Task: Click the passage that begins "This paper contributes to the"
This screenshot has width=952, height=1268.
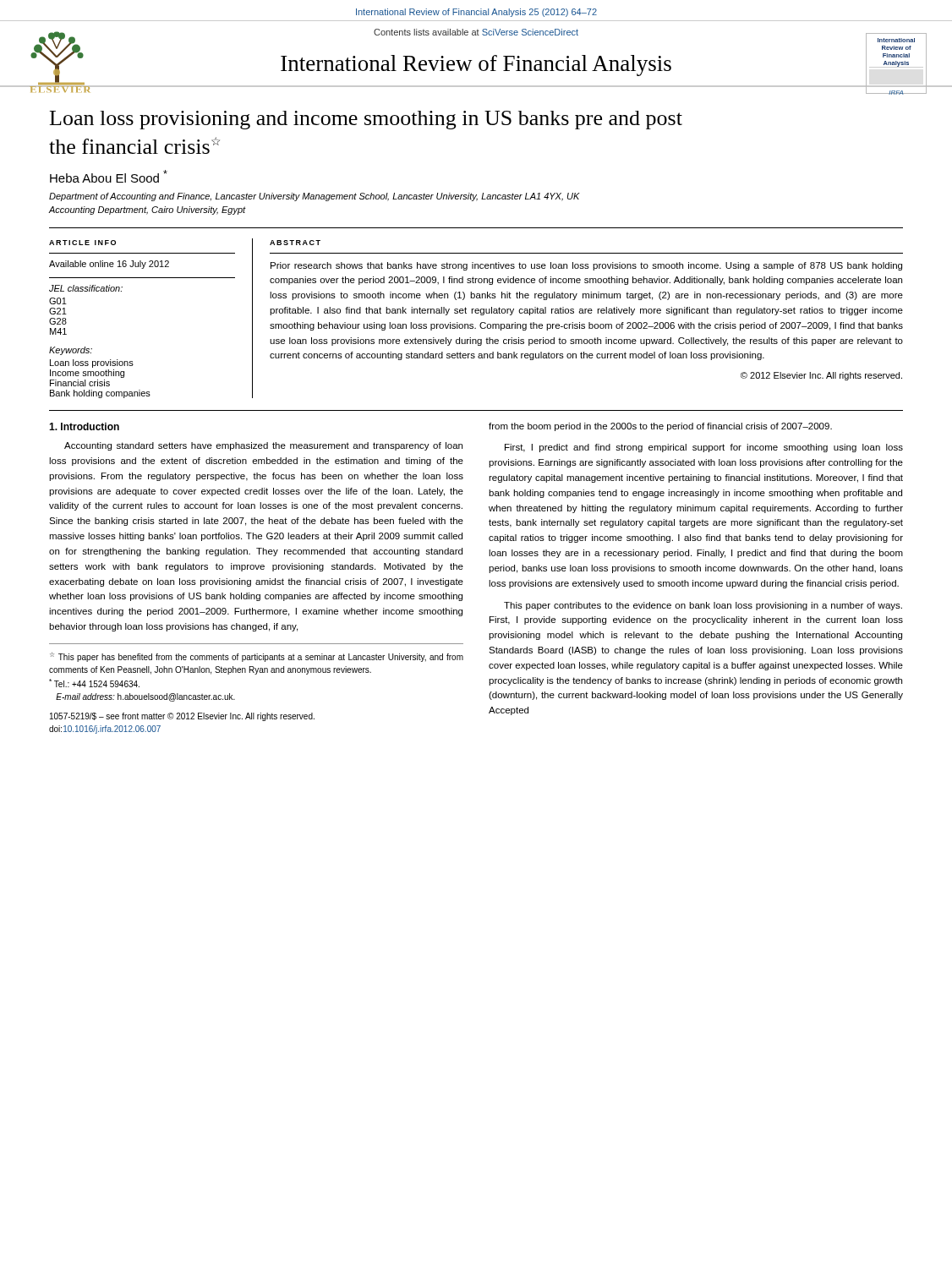Action: [696, 658]
